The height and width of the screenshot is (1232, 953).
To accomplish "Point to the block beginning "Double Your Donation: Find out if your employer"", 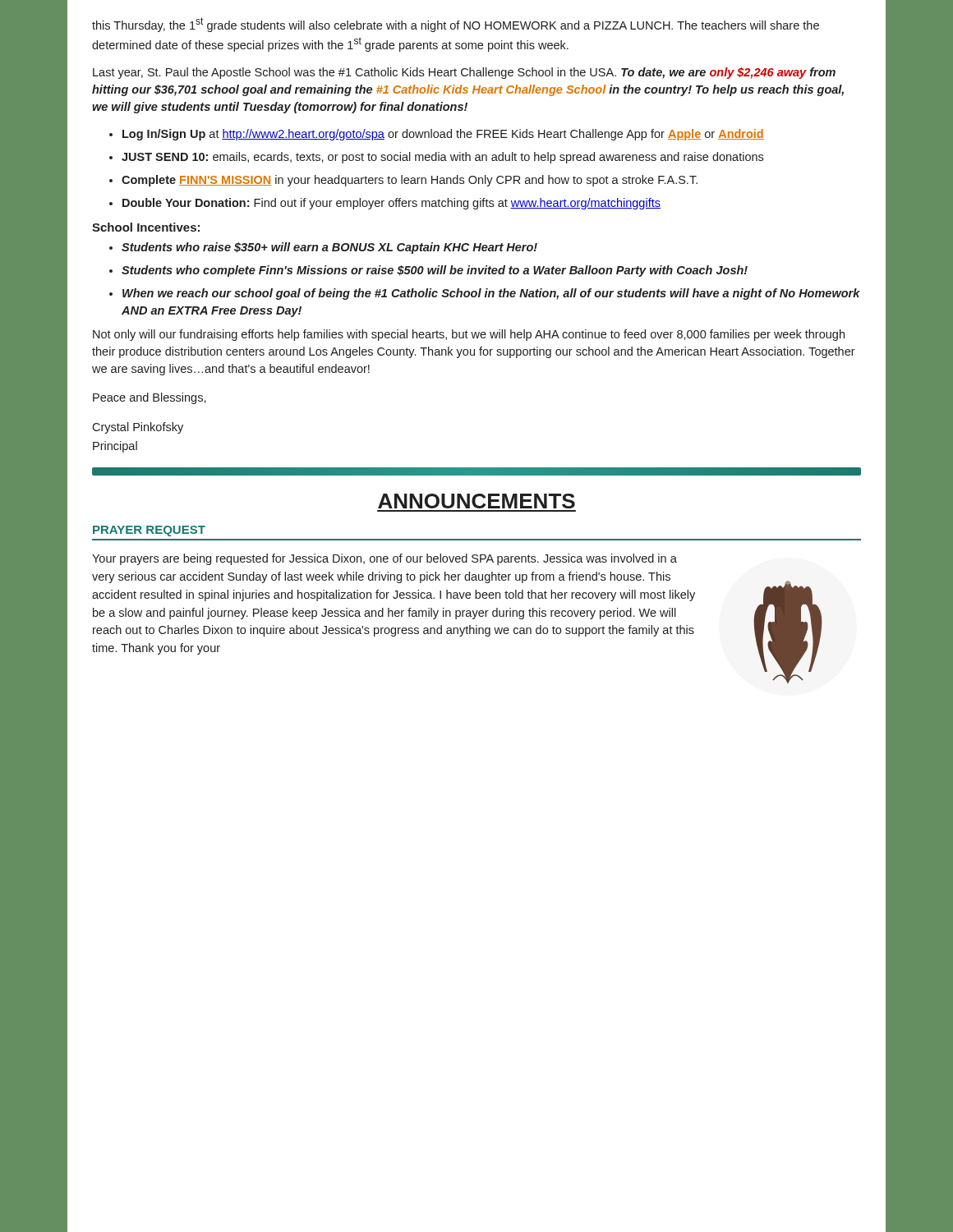I will [391, 203].
